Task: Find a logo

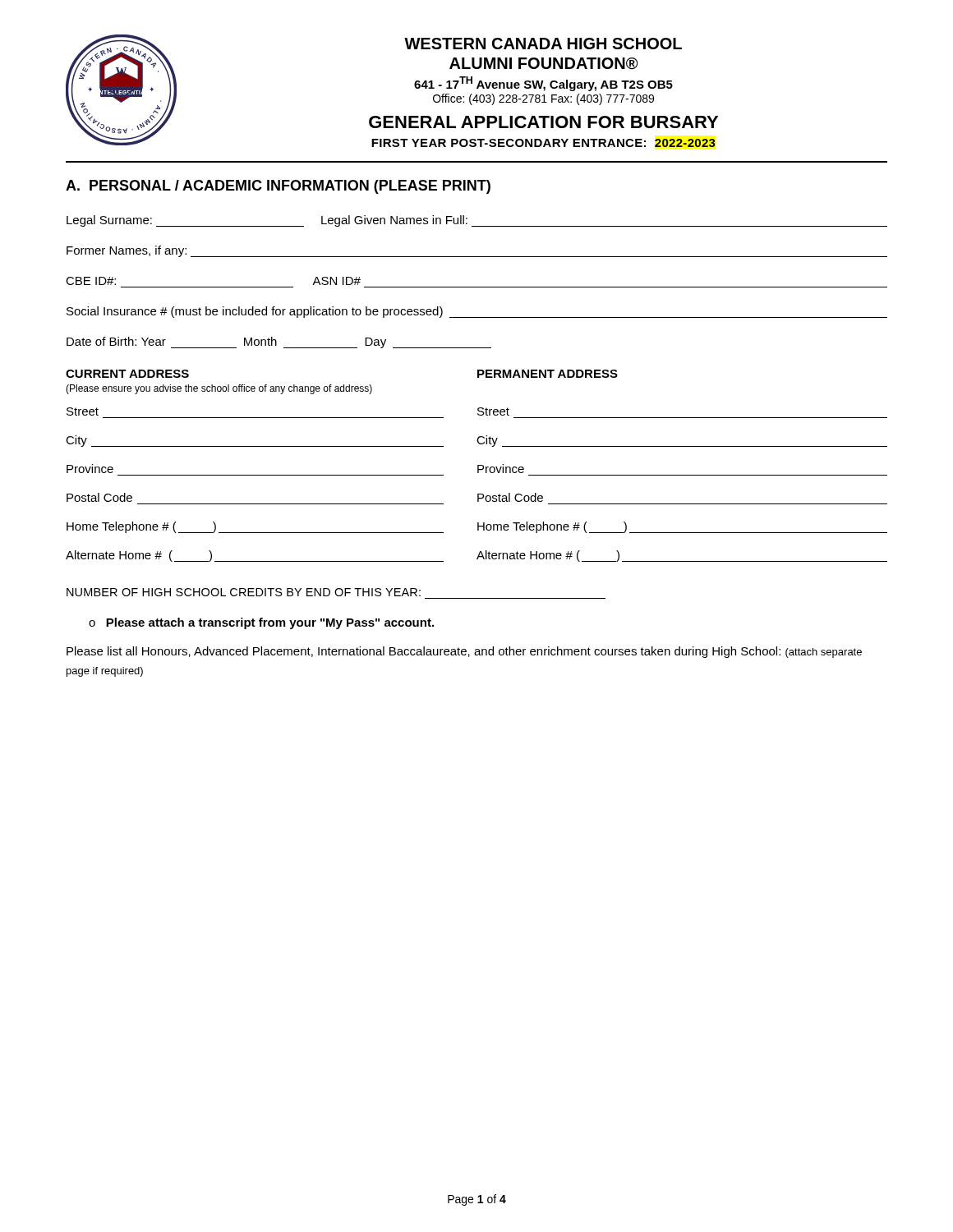Action: point(476,91)
